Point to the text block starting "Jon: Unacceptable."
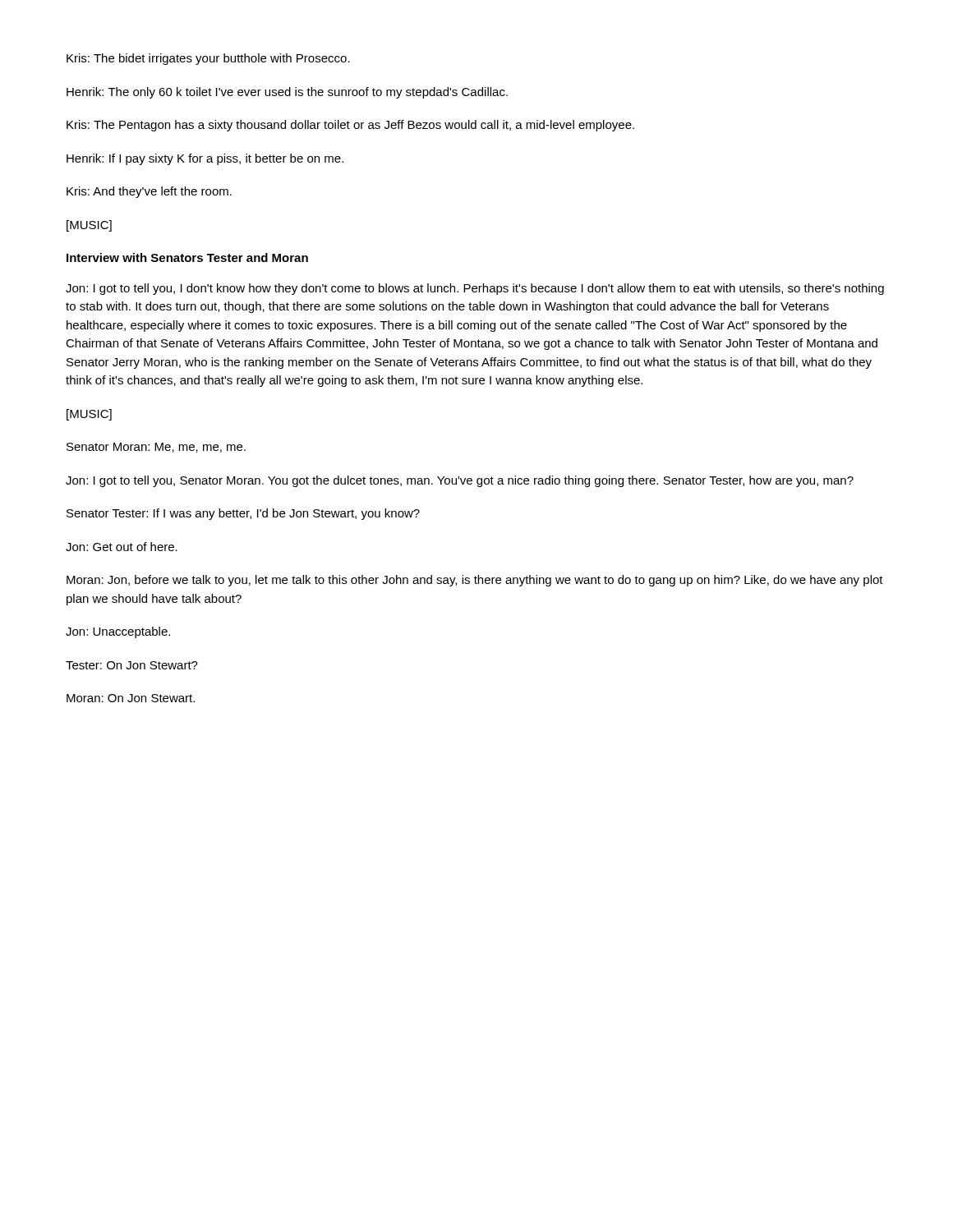The height and width of the screenshot is (1232, 953). point(119,631)
